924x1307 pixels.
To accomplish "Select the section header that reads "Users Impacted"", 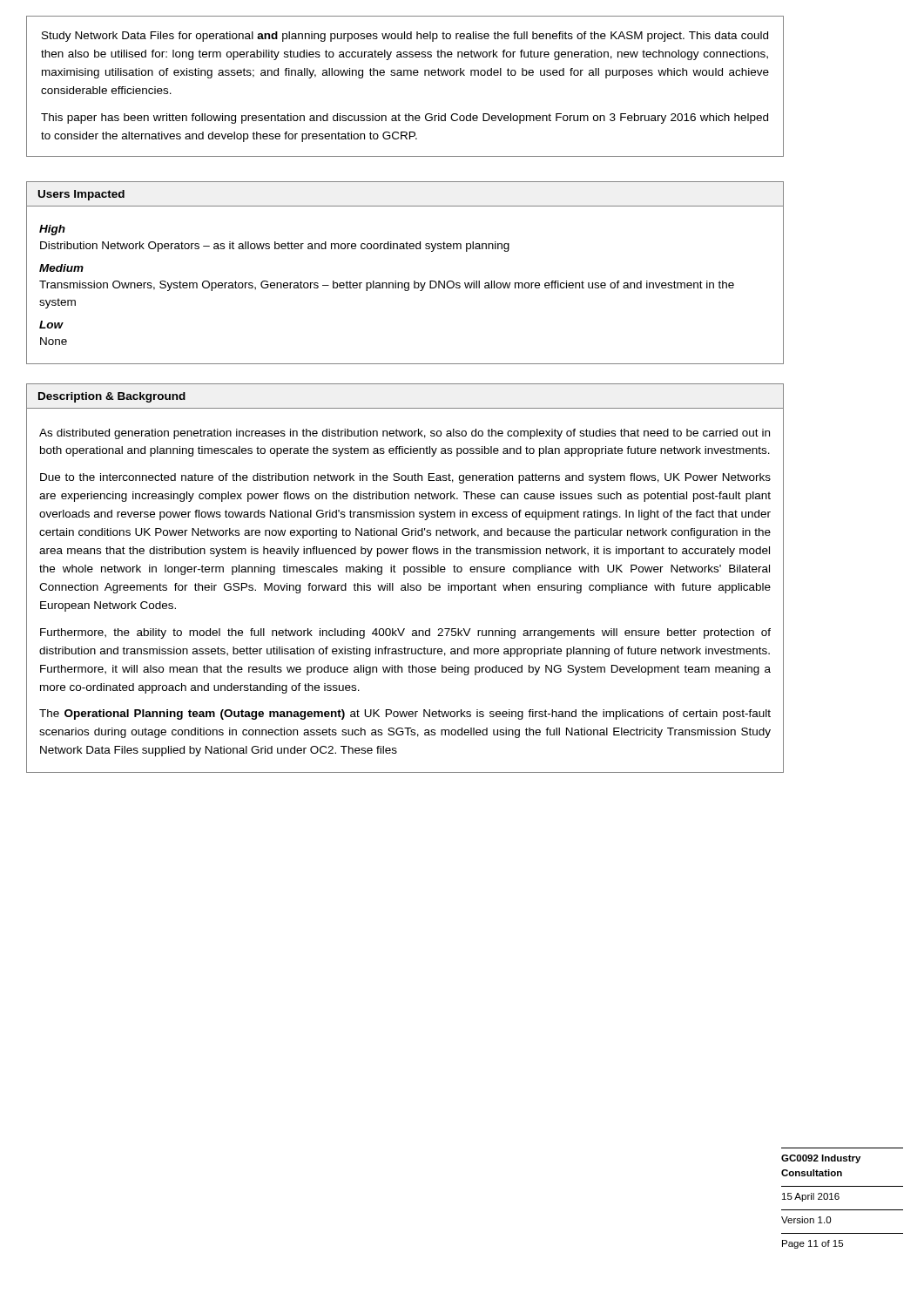I will (81, 193).
